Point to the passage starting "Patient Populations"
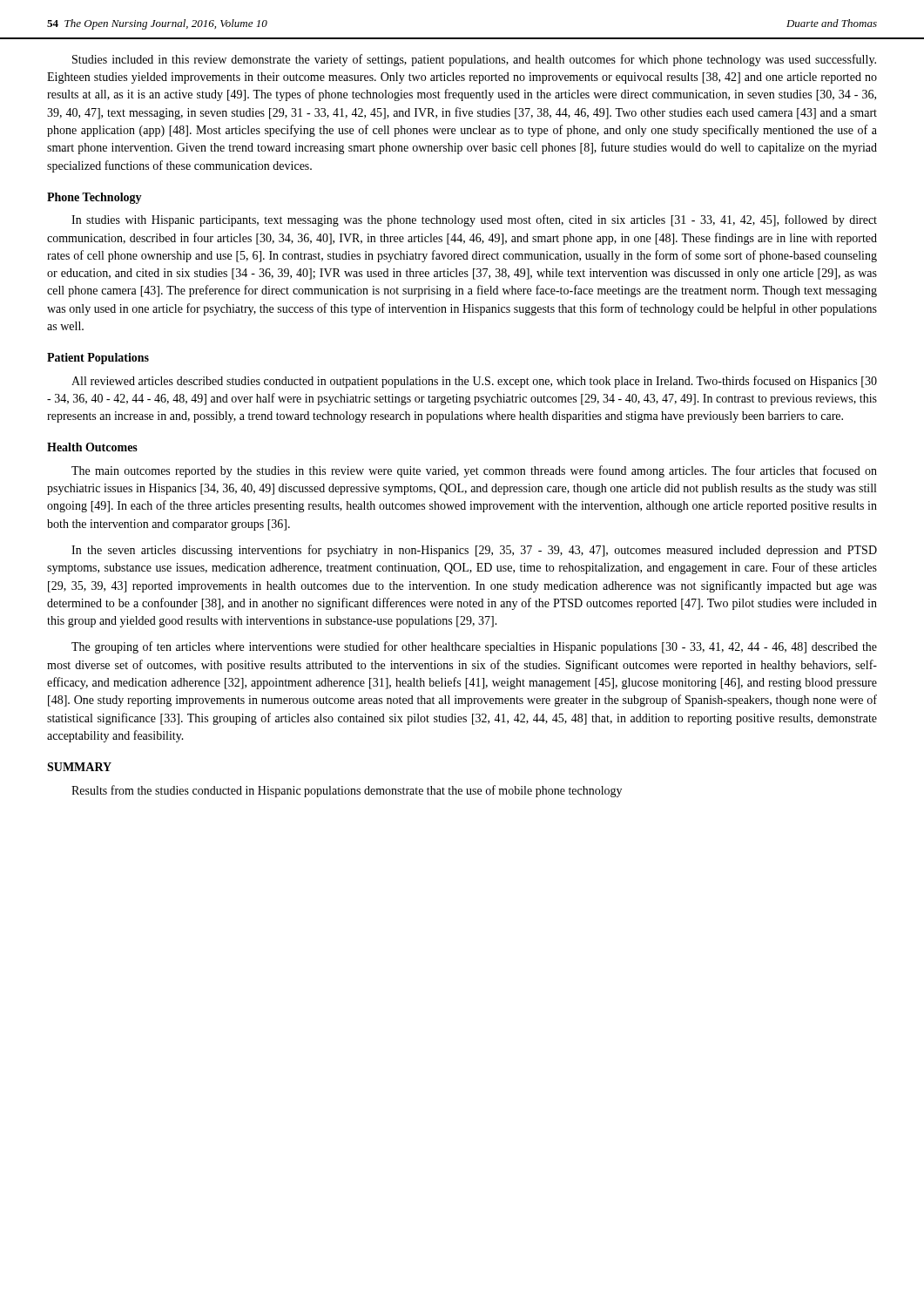 (98, 358)
